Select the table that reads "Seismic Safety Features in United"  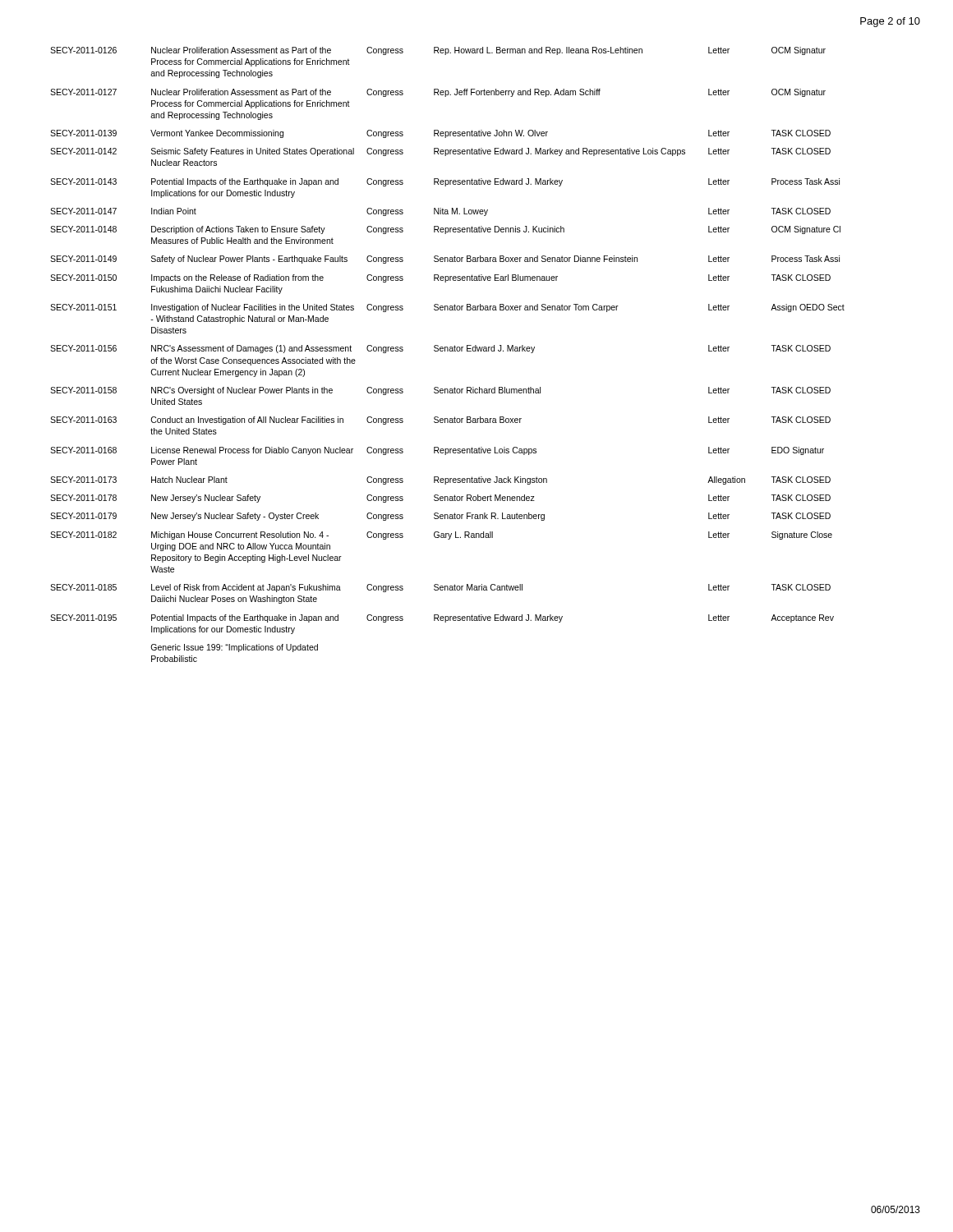pos(485,354)
